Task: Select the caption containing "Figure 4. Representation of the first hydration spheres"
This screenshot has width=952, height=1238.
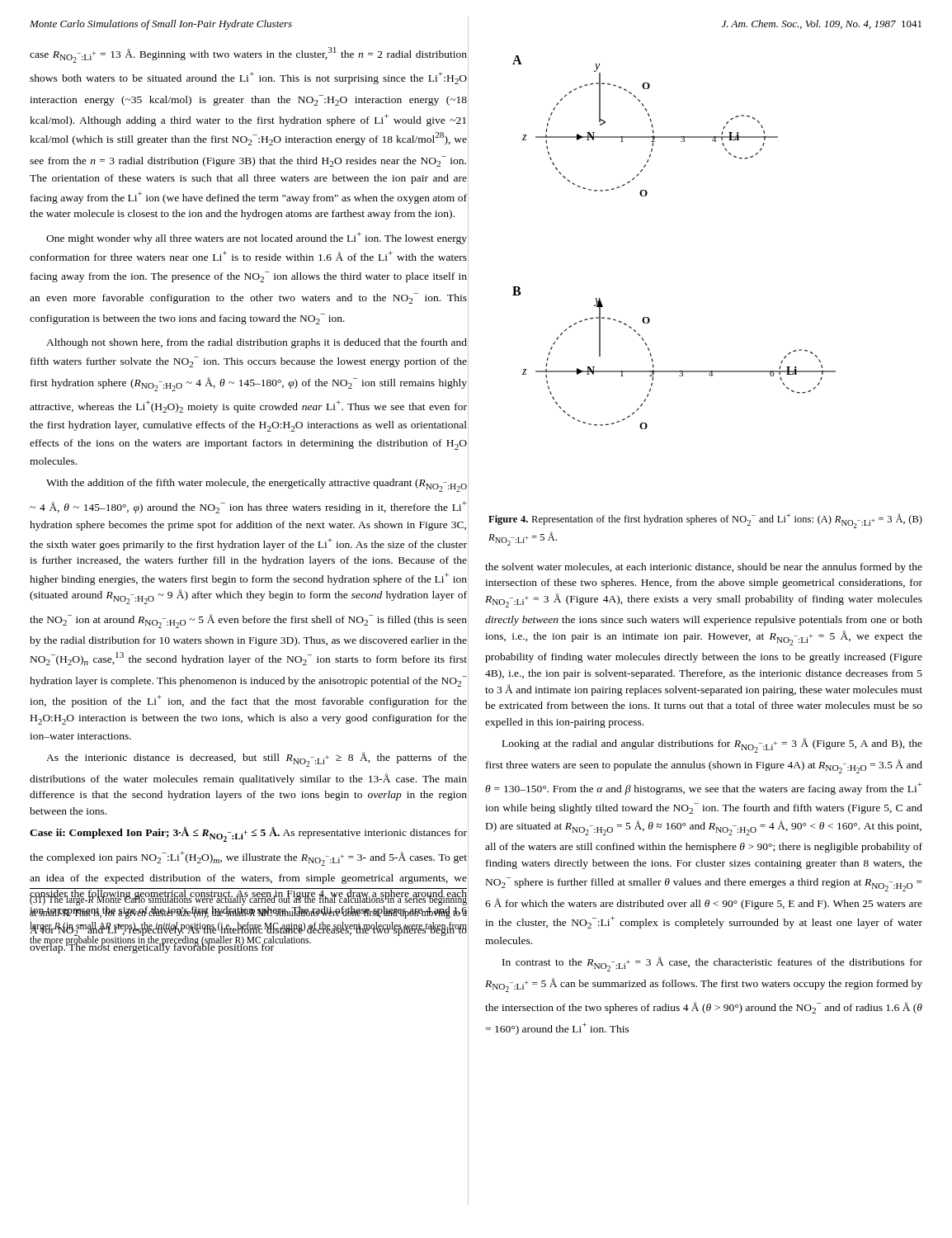Action: pyautogui.click(x=705, y=529)
